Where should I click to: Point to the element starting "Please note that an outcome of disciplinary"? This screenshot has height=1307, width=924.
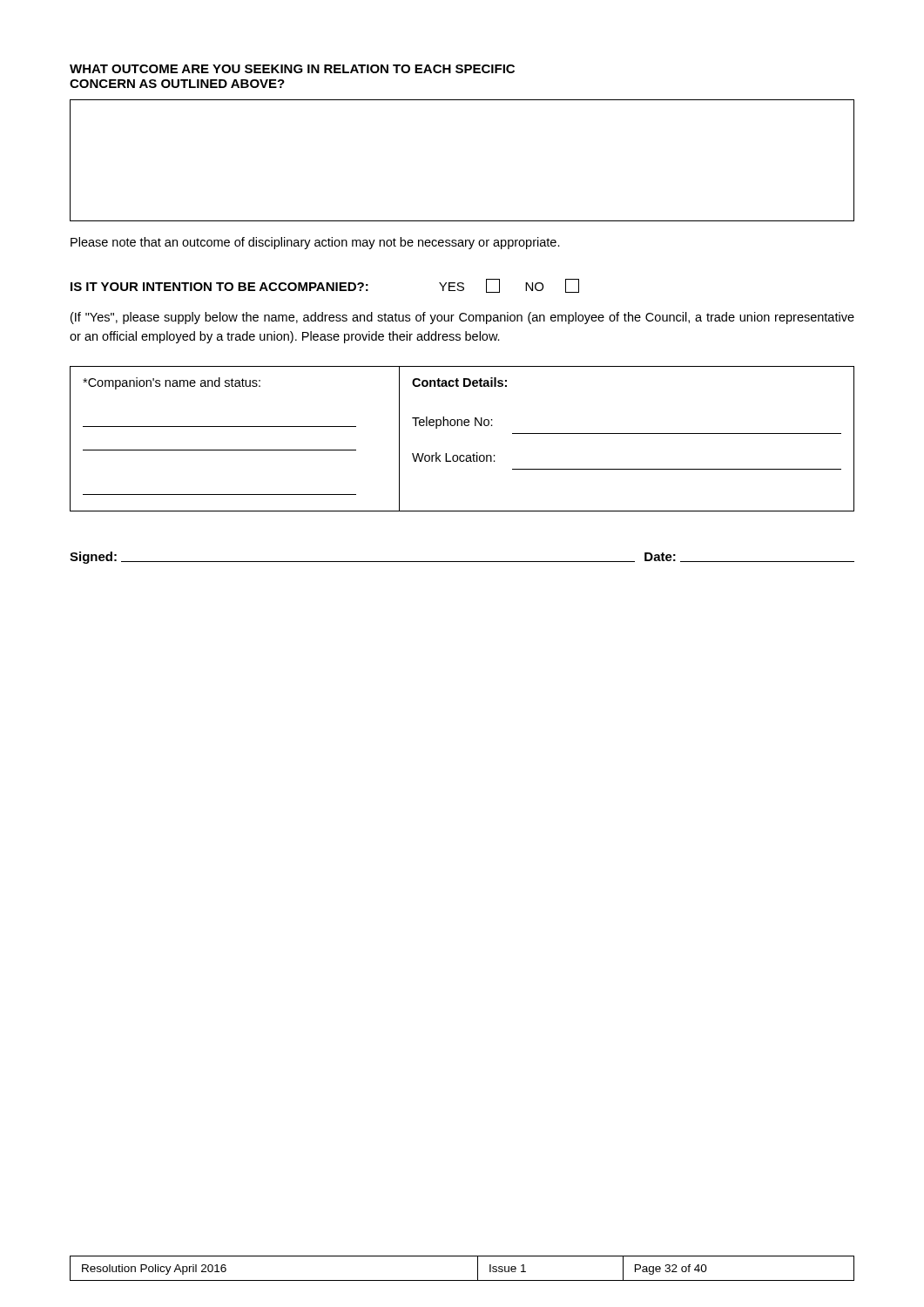[315, 242]
